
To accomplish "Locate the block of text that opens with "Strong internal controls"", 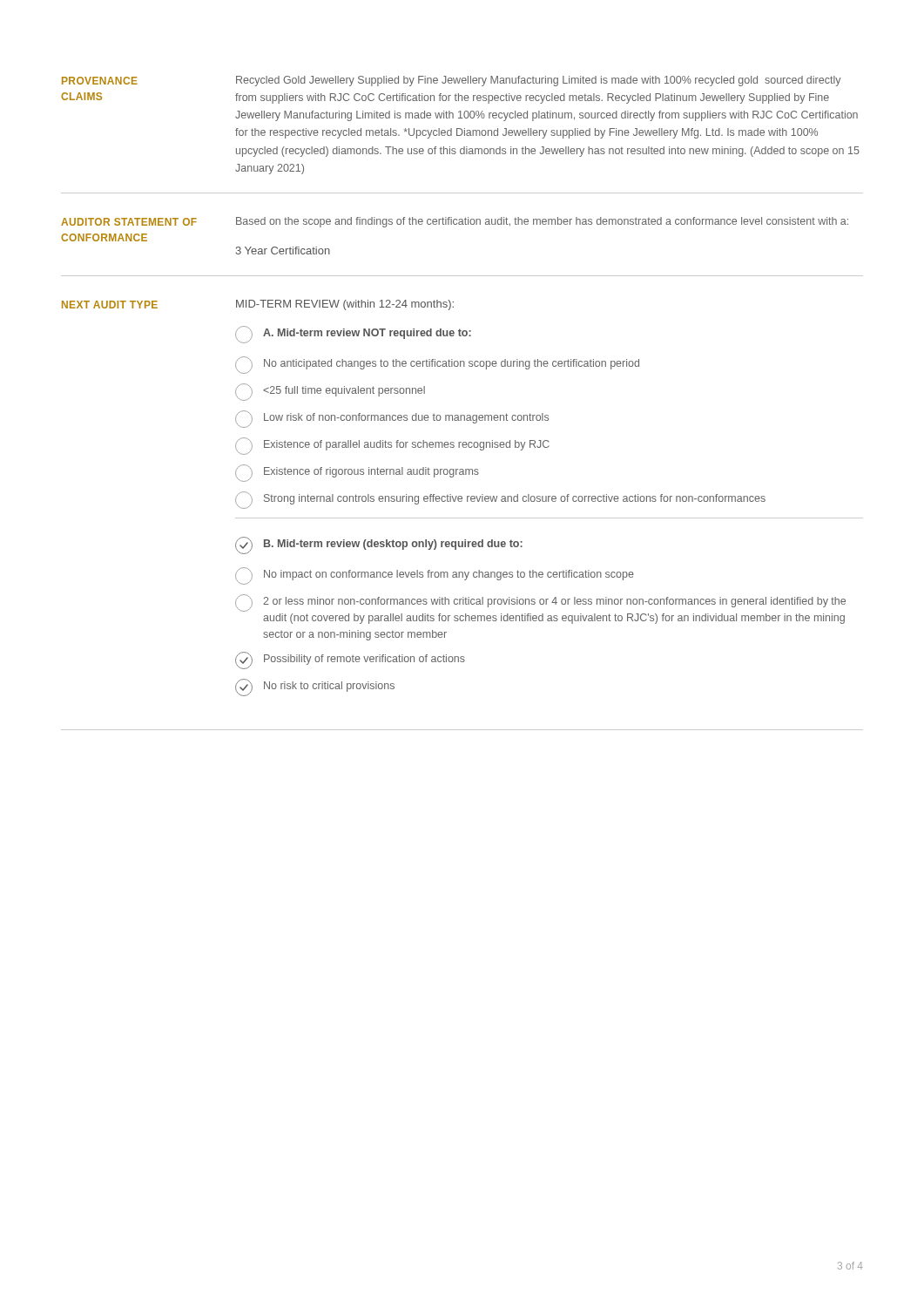I will tap(549, 500).
